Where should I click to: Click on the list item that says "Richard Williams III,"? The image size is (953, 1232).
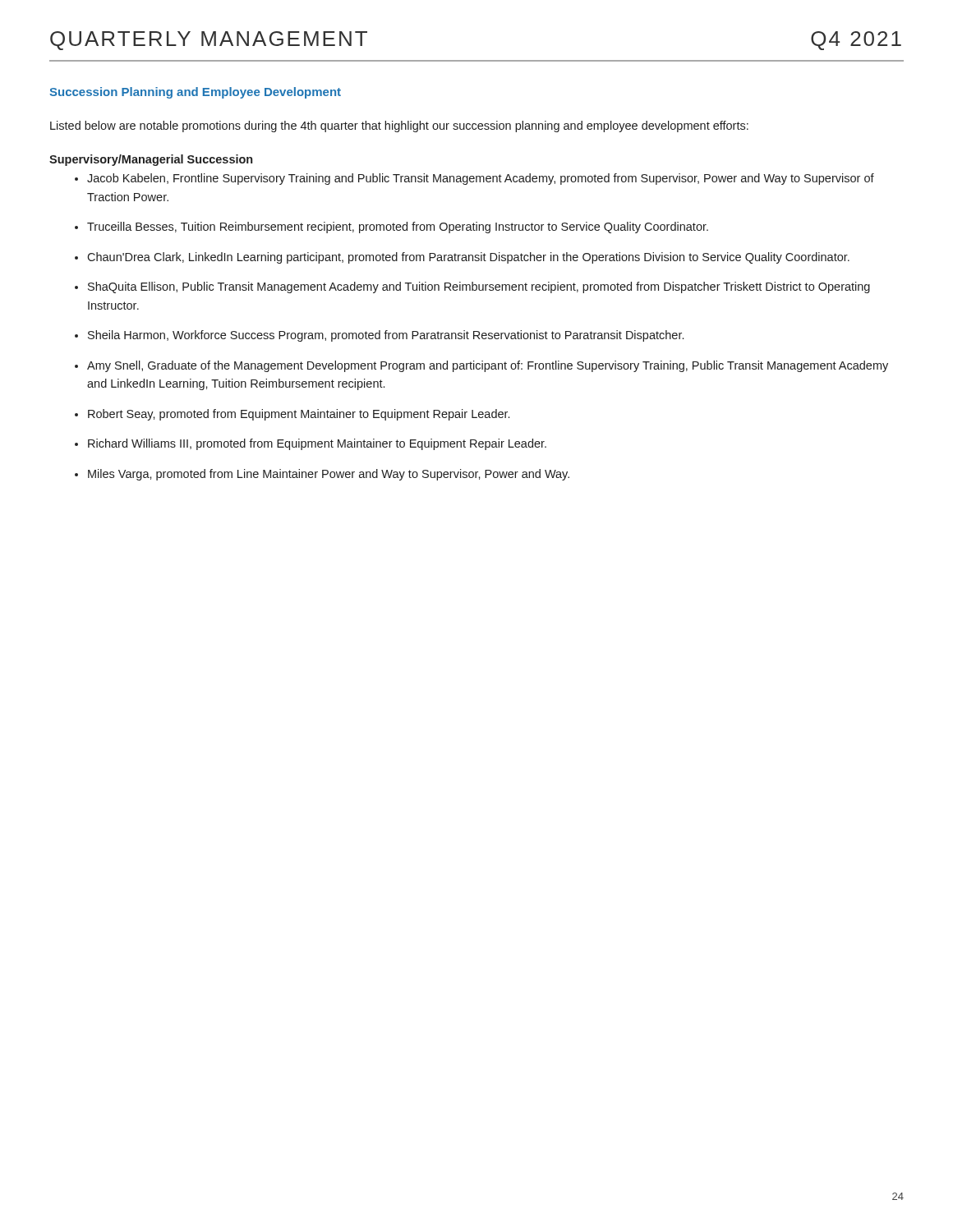(x=317, y=444)
